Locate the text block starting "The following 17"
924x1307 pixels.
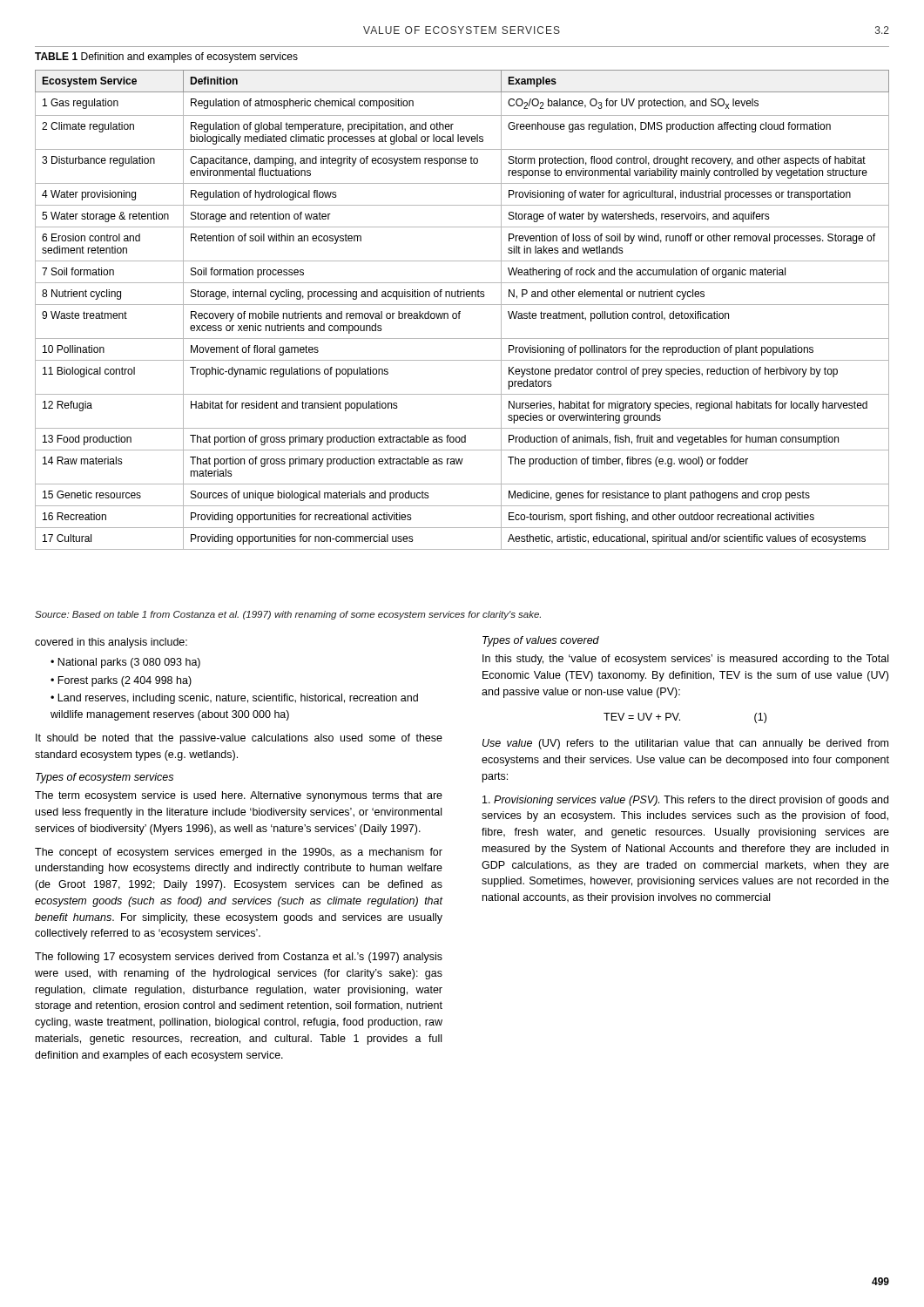click(x=239, y=1006)
